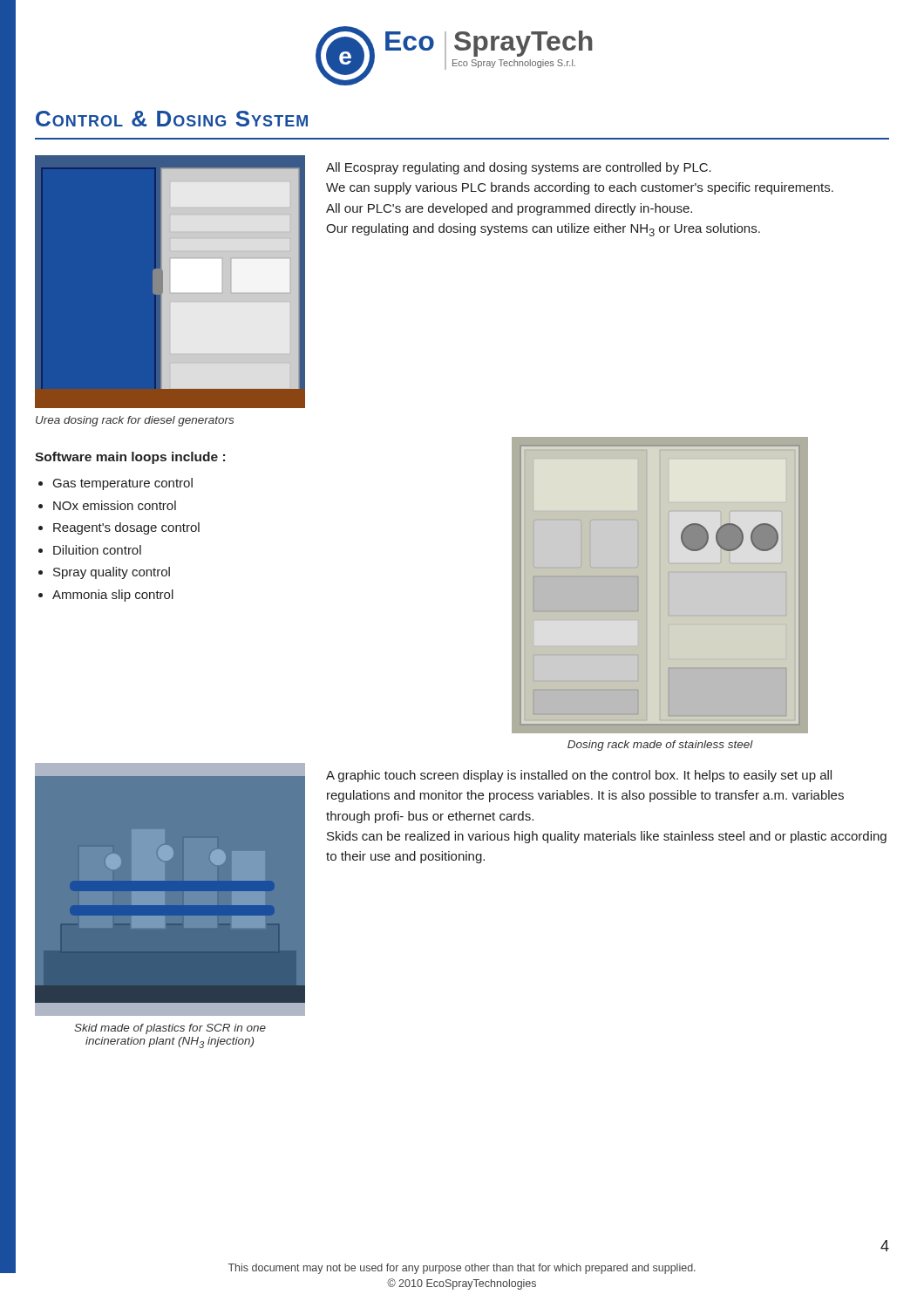Find the block on this page that starts "All Ecospray regulating and dosing systems"
Viewport: 924px width, 1308px height.
[x=580, y=199]
